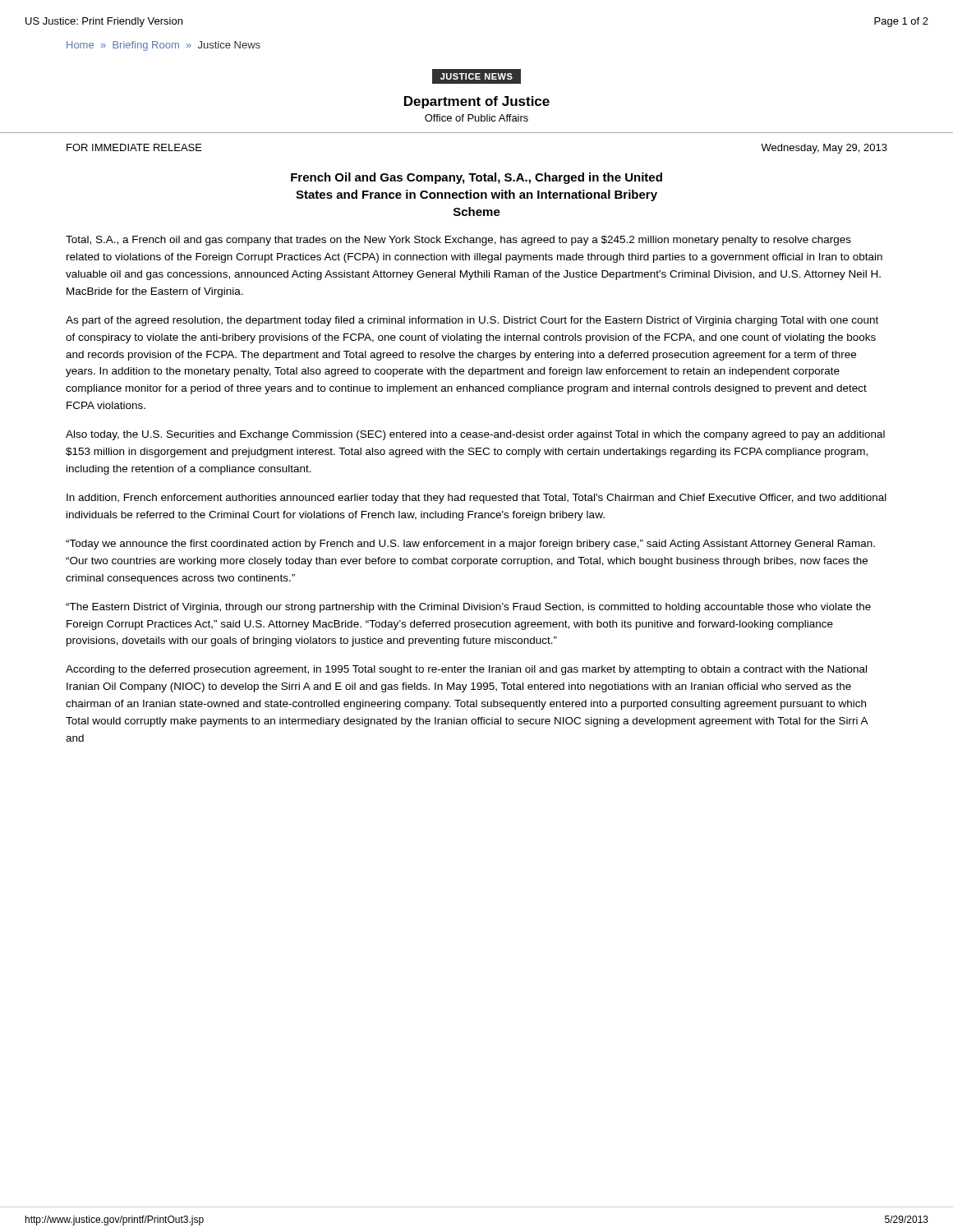The image size is (953, 1232).
Task: Point to the text starting "Office of Public Affairs"
Action: 476,118
